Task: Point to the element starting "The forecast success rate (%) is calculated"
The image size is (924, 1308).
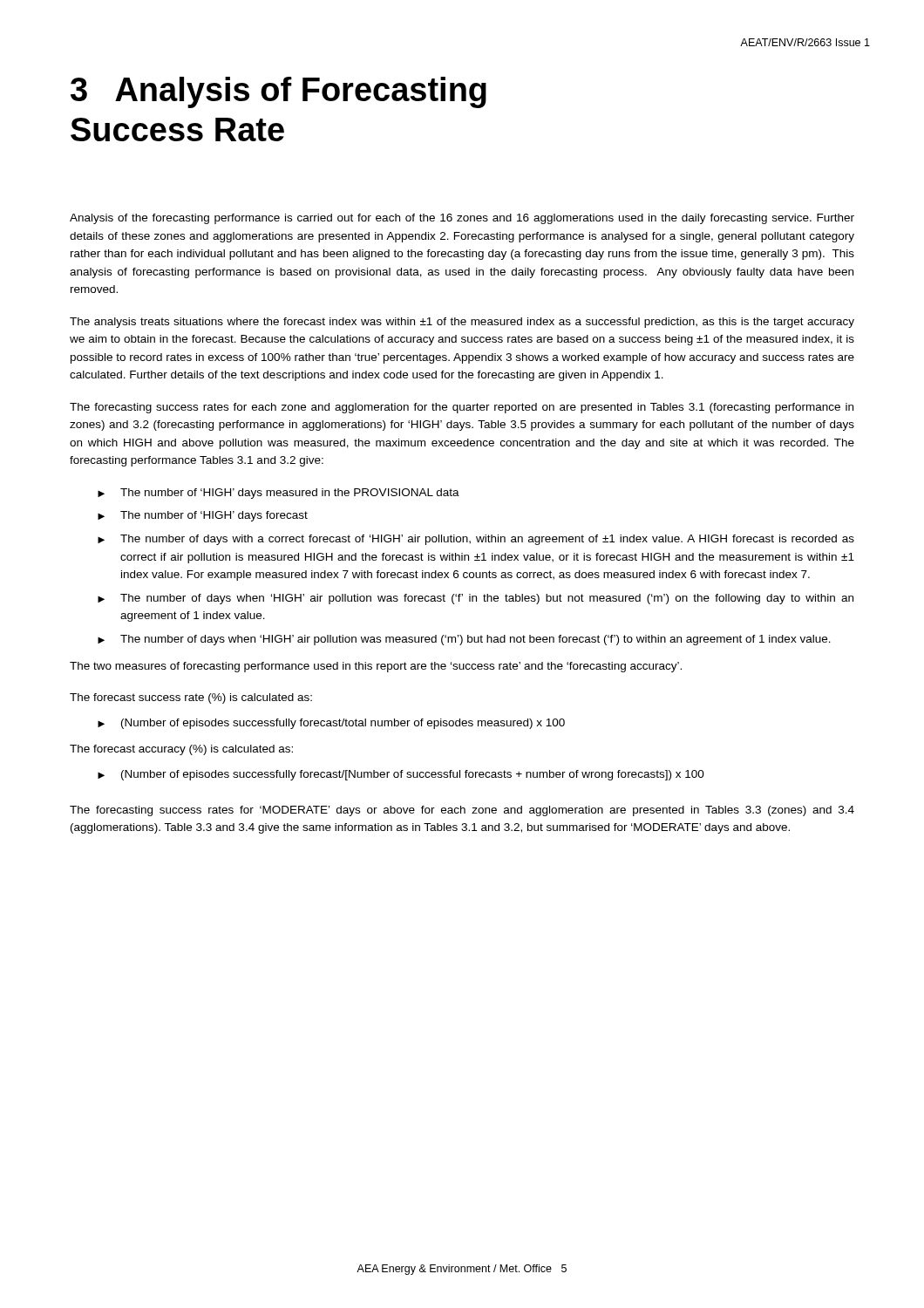Action: [191, 697]
